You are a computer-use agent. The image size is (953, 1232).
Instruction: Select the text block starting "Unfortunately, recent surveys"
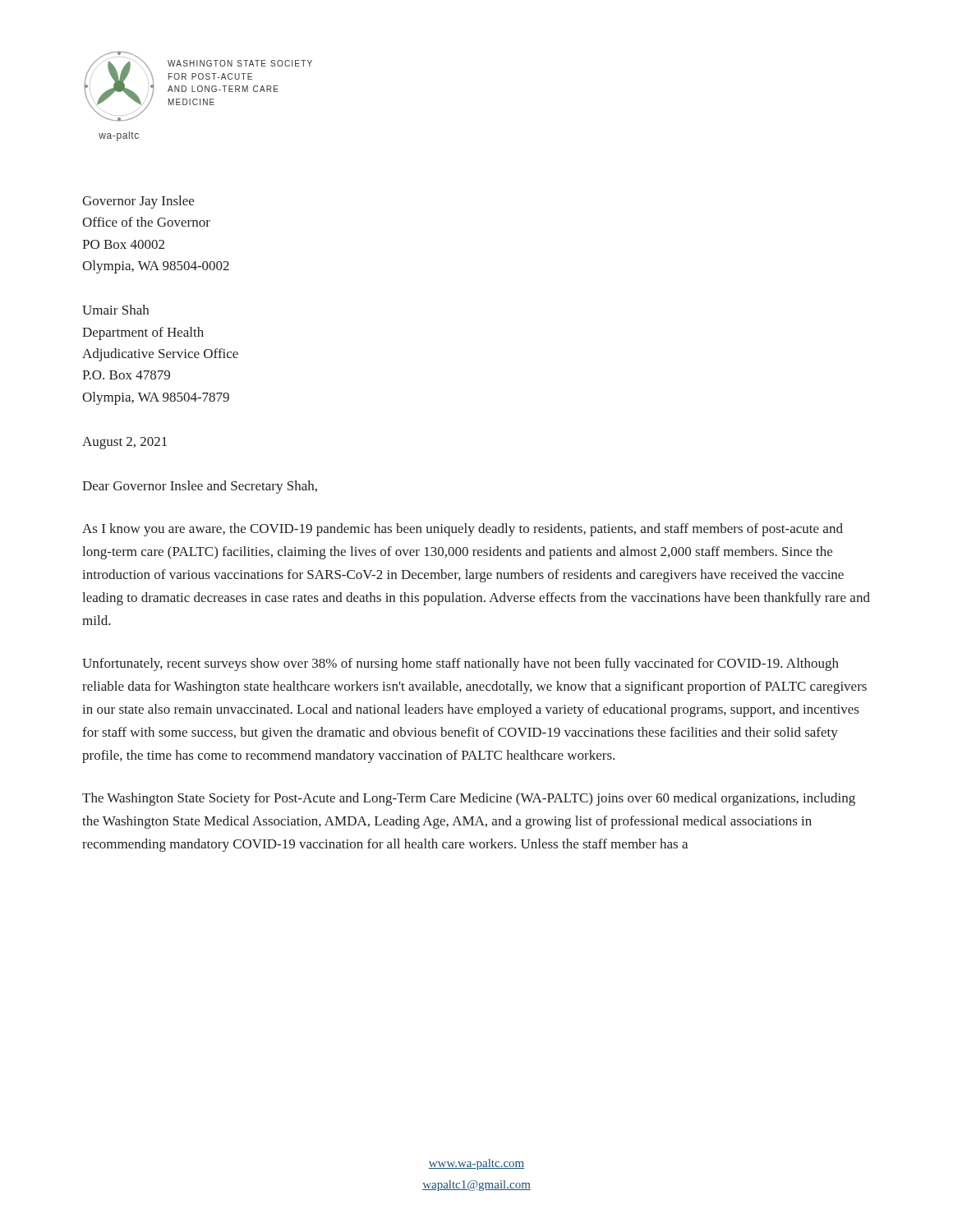(475, 709)
